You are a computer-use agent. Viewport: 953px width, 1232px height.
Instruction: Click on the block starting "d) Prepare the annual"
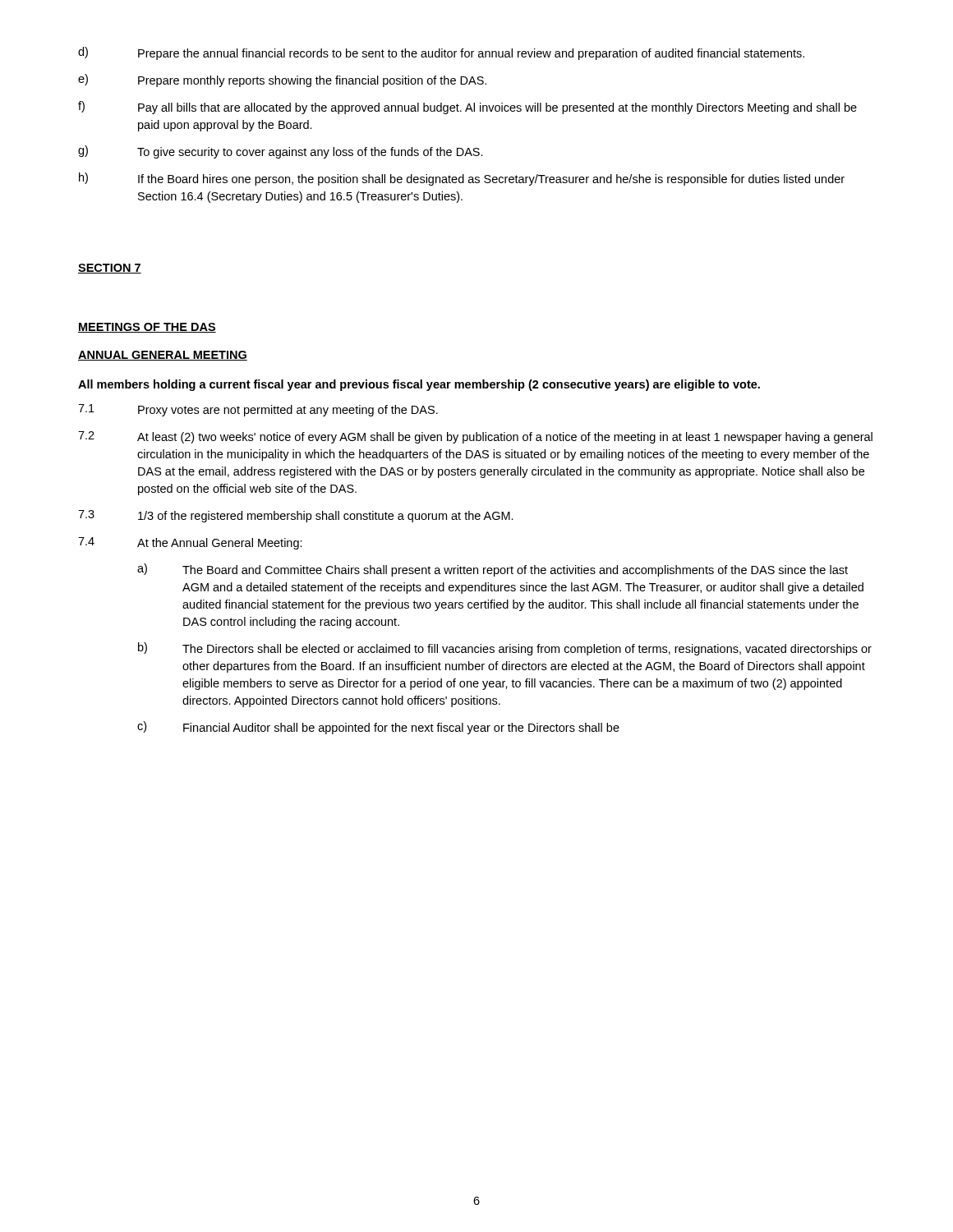point(476,54)
